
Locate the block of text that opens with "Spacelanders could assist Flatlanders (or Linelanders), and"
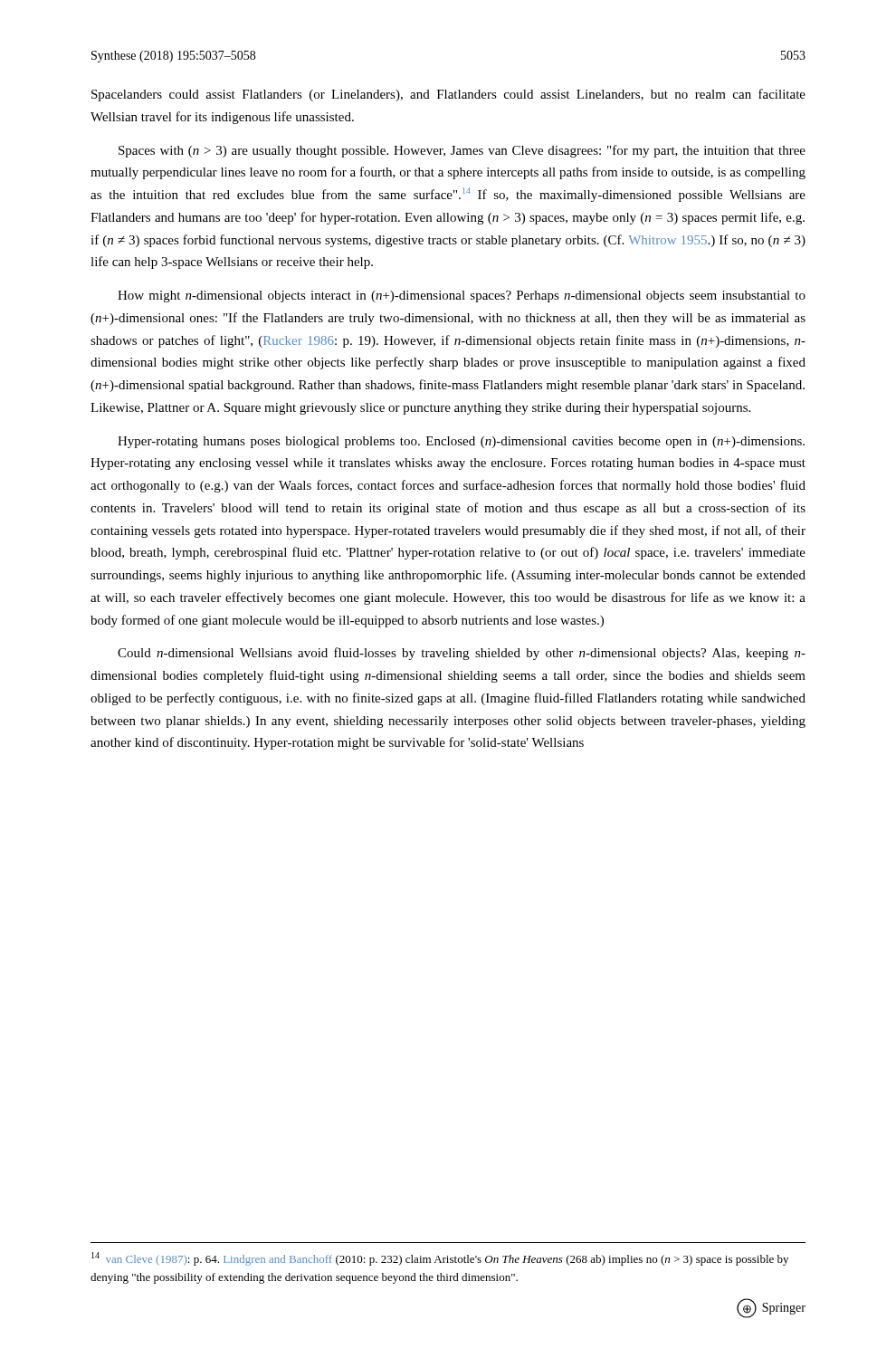coord(448,106)
